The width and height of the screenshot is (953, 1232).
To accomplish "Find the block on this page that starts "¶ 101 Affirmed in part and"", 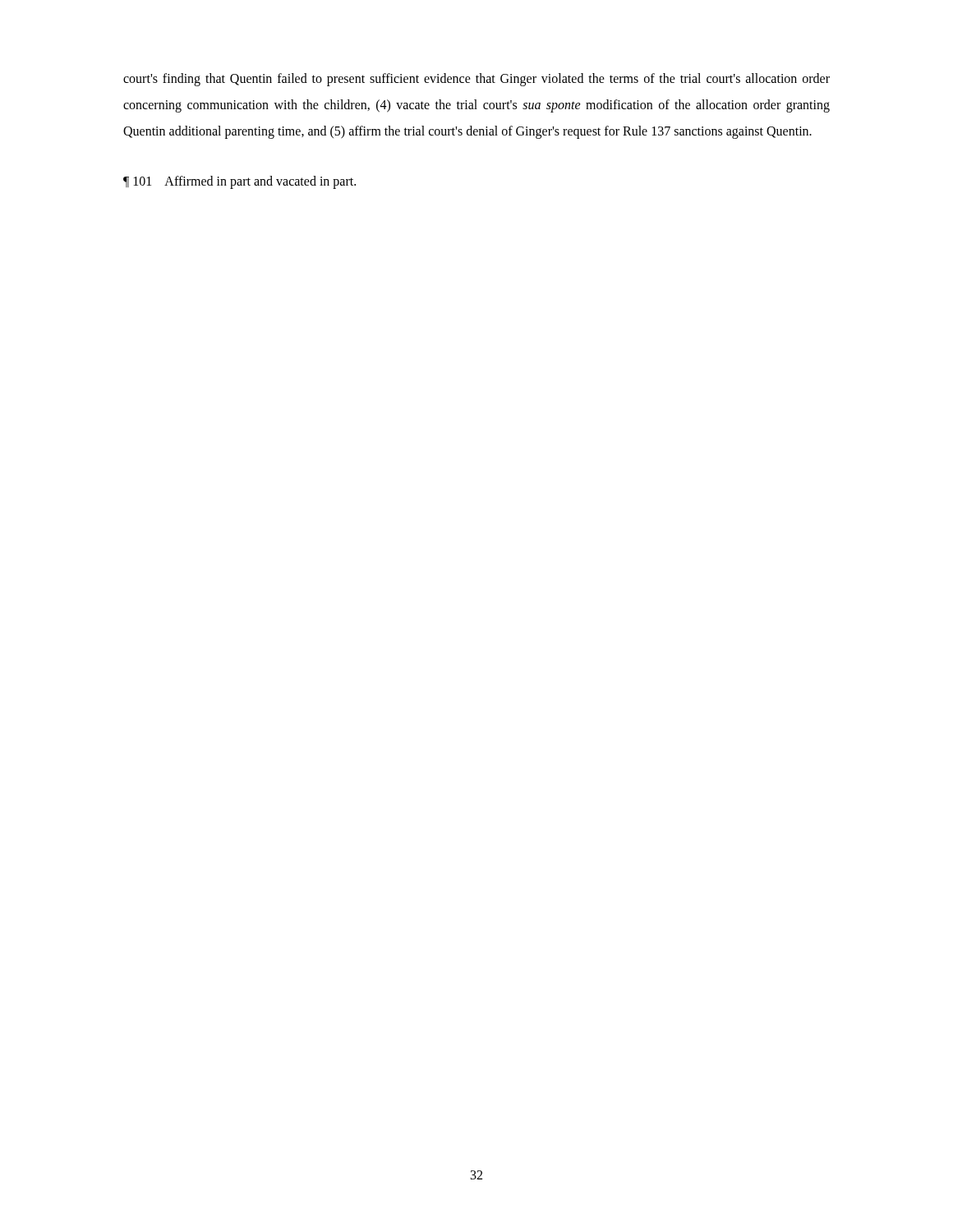I will 240,181.
